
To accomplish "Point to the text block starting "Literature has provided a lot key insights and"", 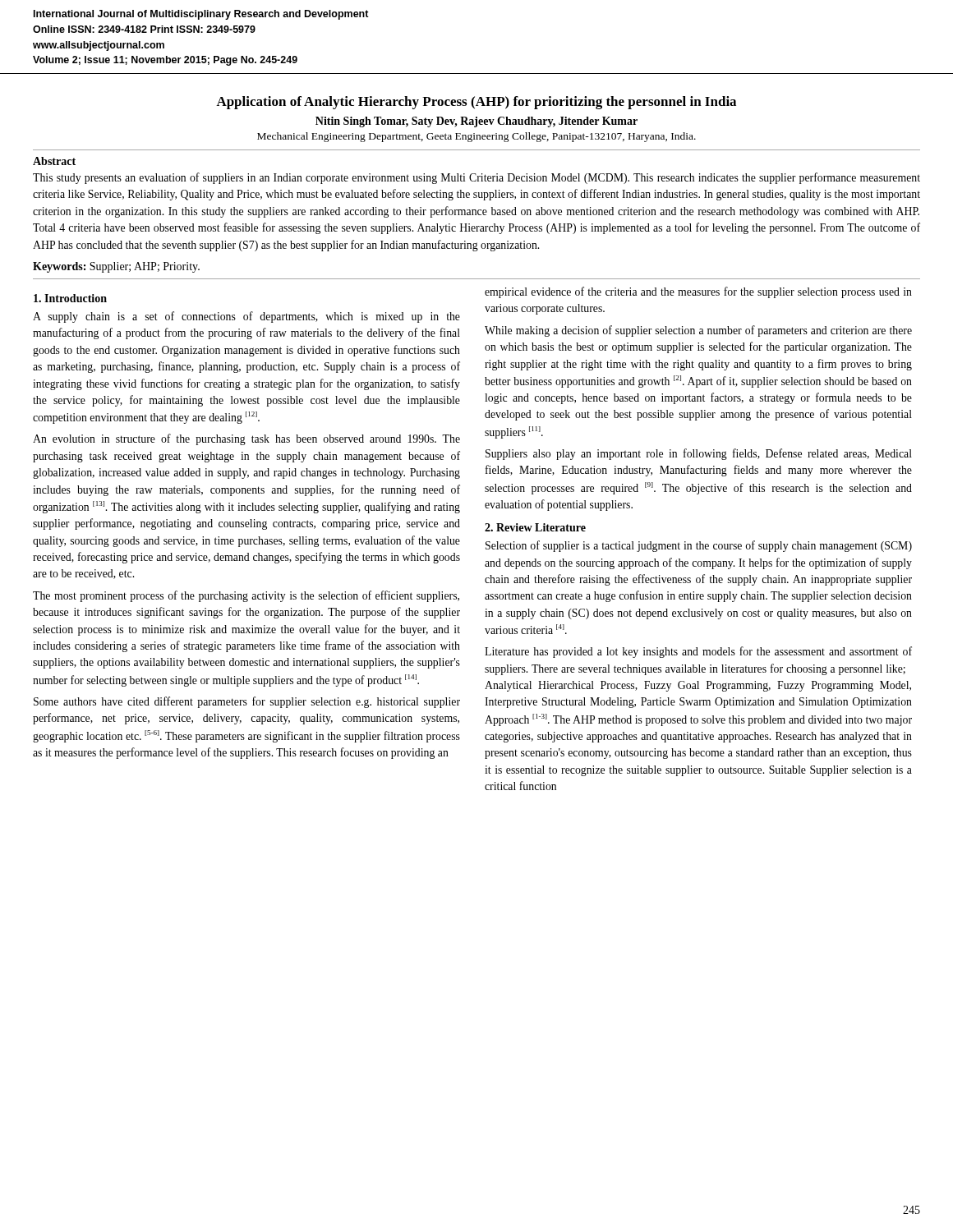I will (x=698, y=719).
